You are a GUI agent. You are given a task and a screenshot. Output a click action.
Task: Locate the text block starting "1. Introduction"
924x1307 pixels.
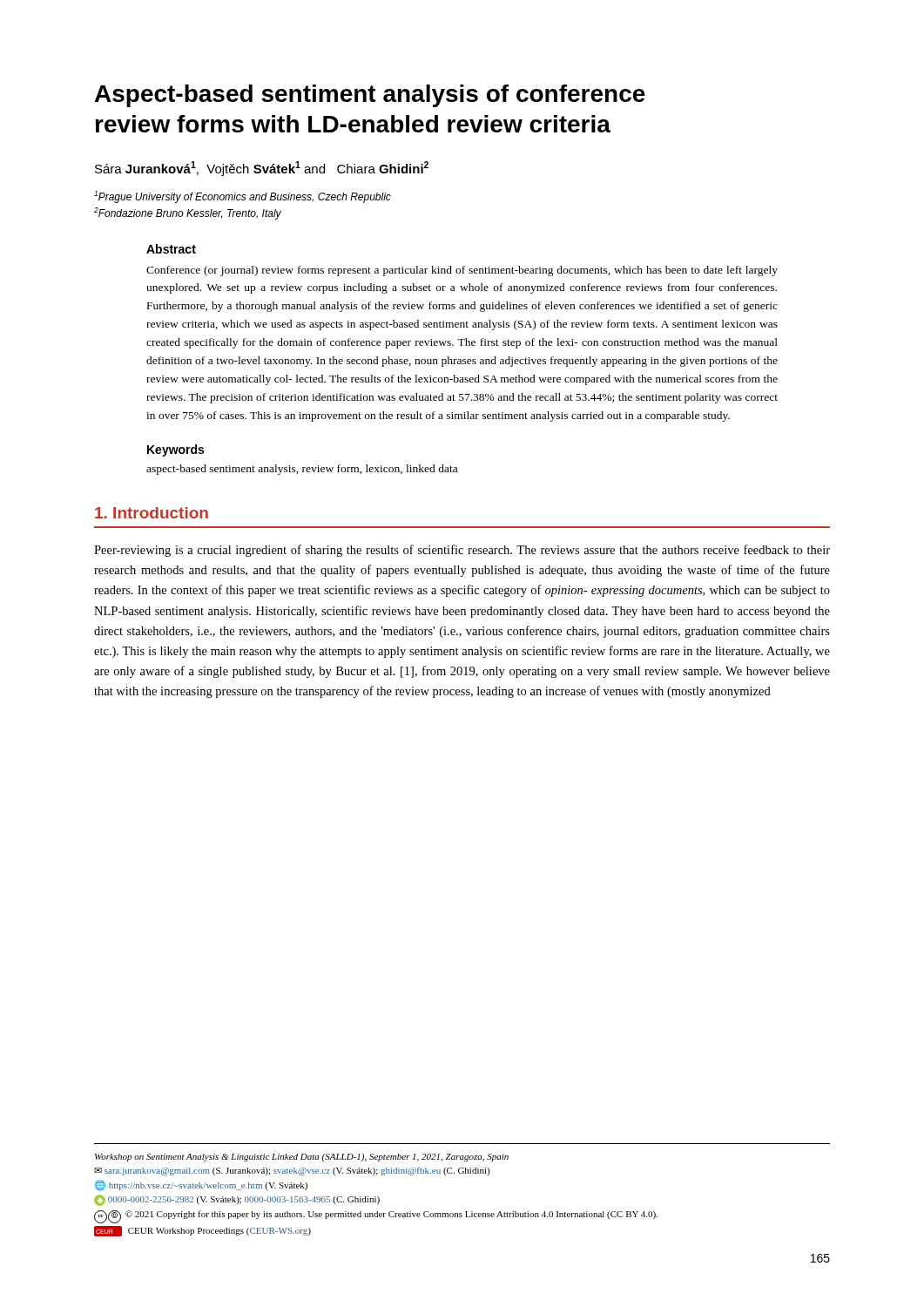(x=151, y=513)
